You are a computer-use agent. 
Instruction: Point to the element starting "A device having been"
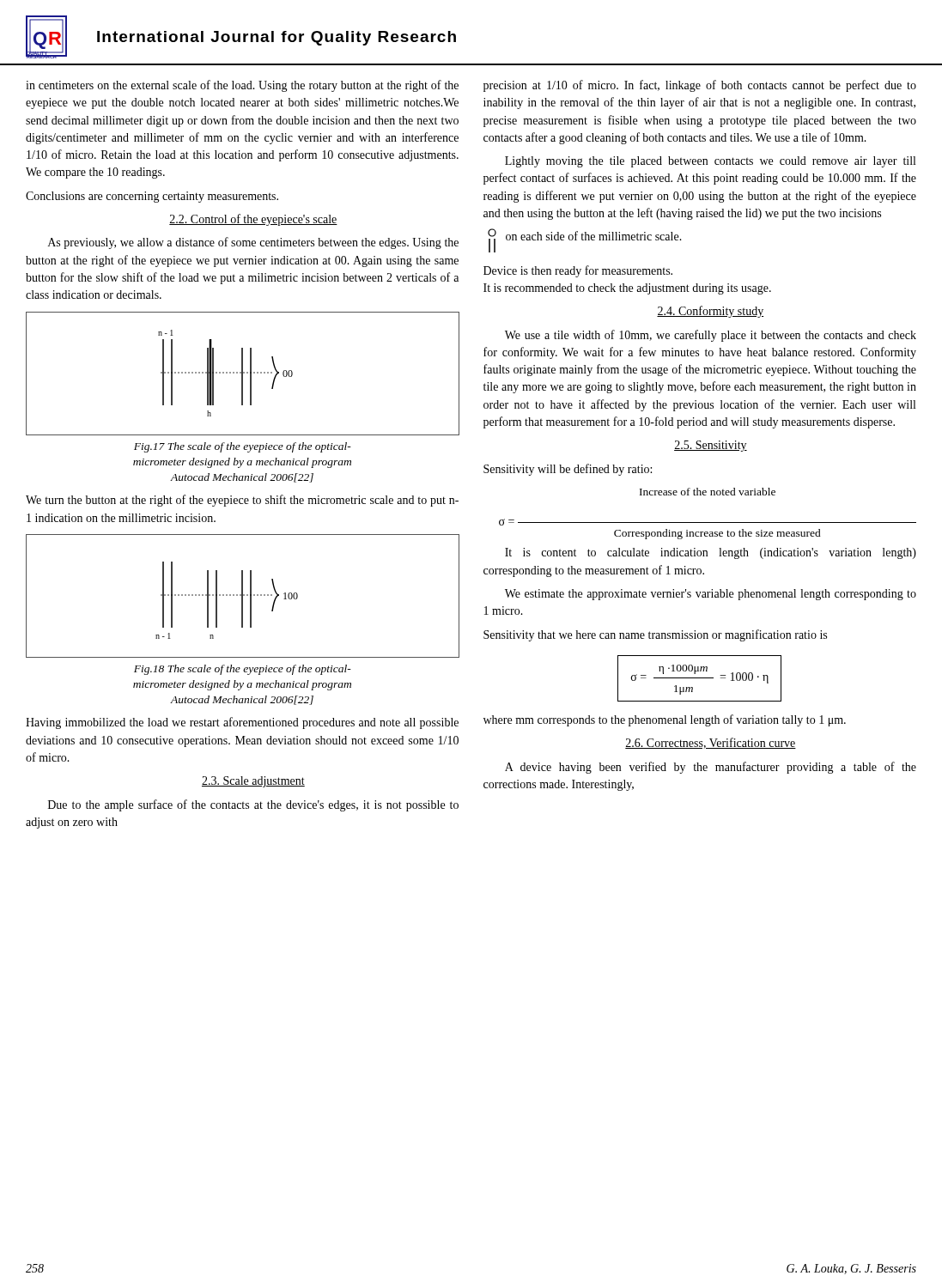(700, 776)
